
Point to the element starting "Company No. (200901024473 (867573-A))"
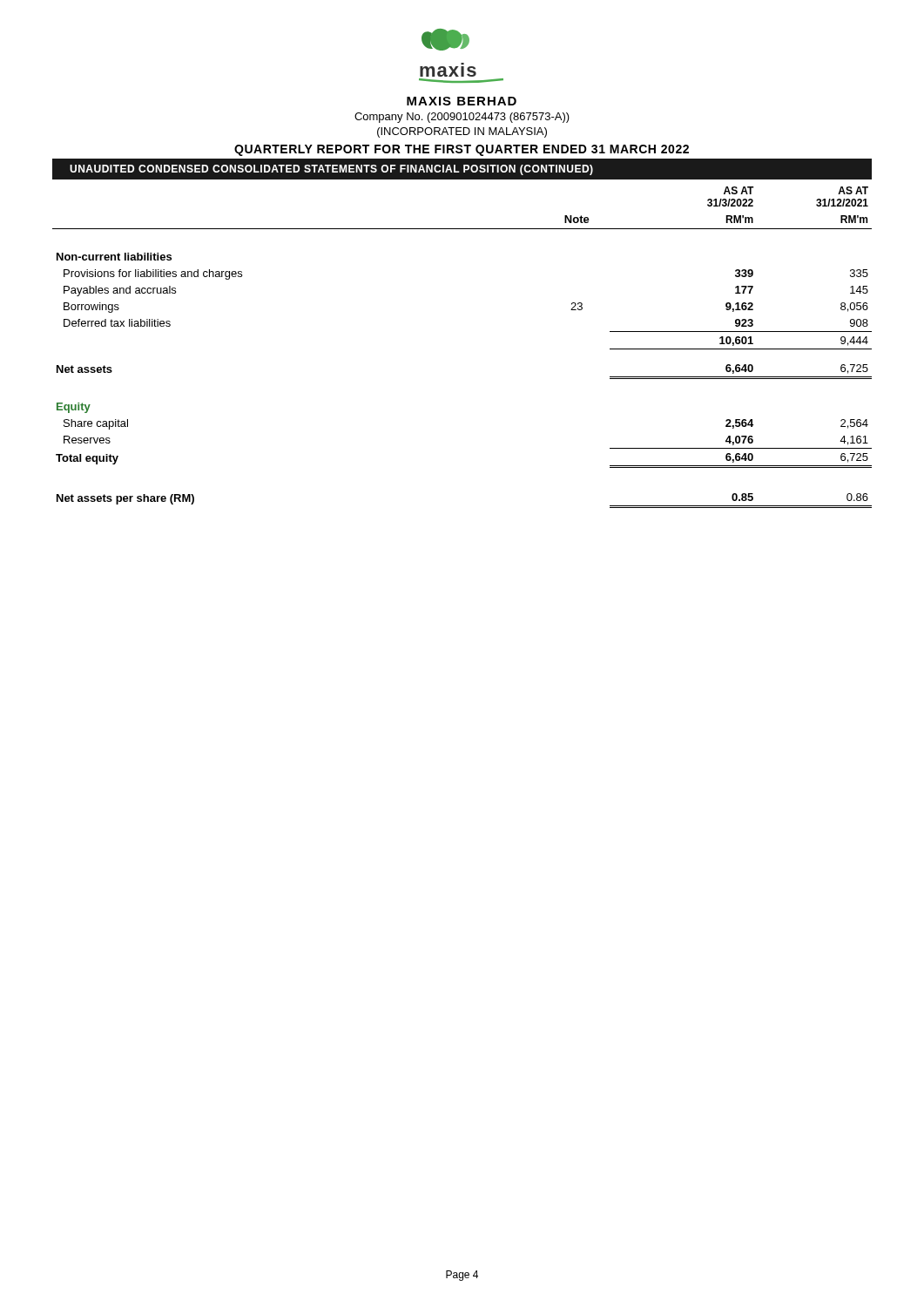[x=462, y=116]
